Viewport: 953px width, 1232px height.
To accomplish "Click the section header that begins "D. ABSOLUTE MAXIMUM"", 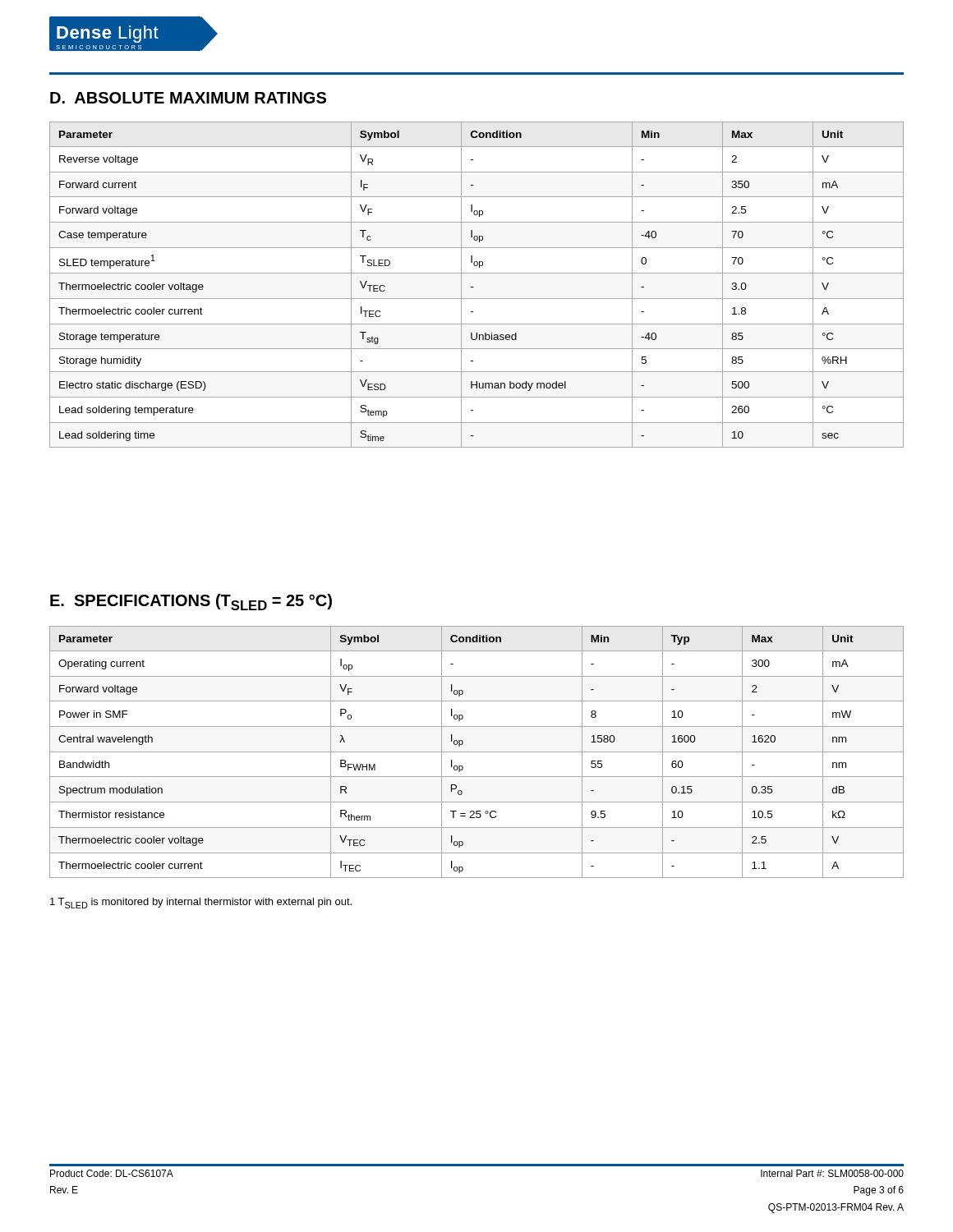I will pos(188,98).
